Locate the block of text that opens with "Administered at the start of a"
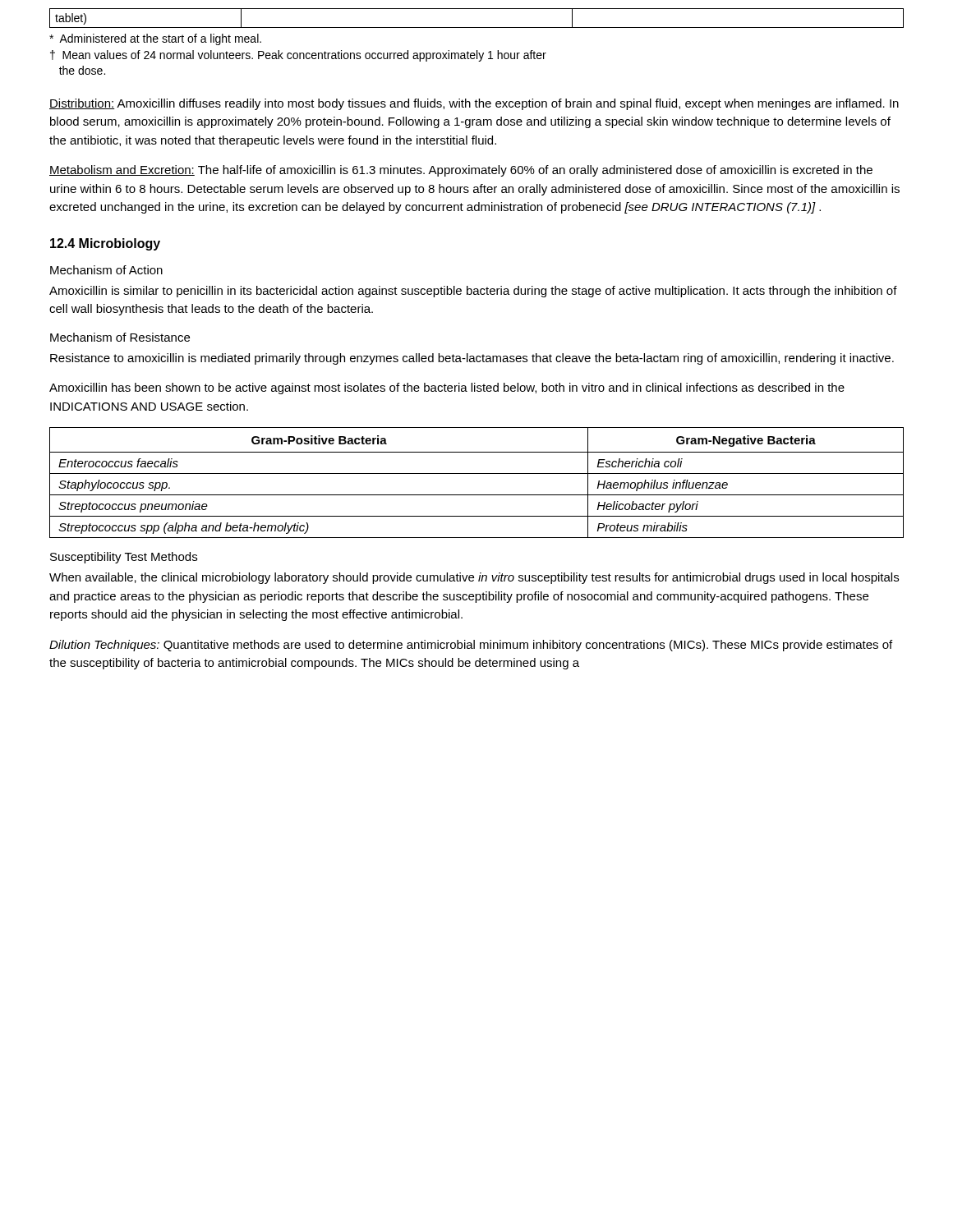The height and width of the screenshot is (1232, 953). click(x=476, y=55)
